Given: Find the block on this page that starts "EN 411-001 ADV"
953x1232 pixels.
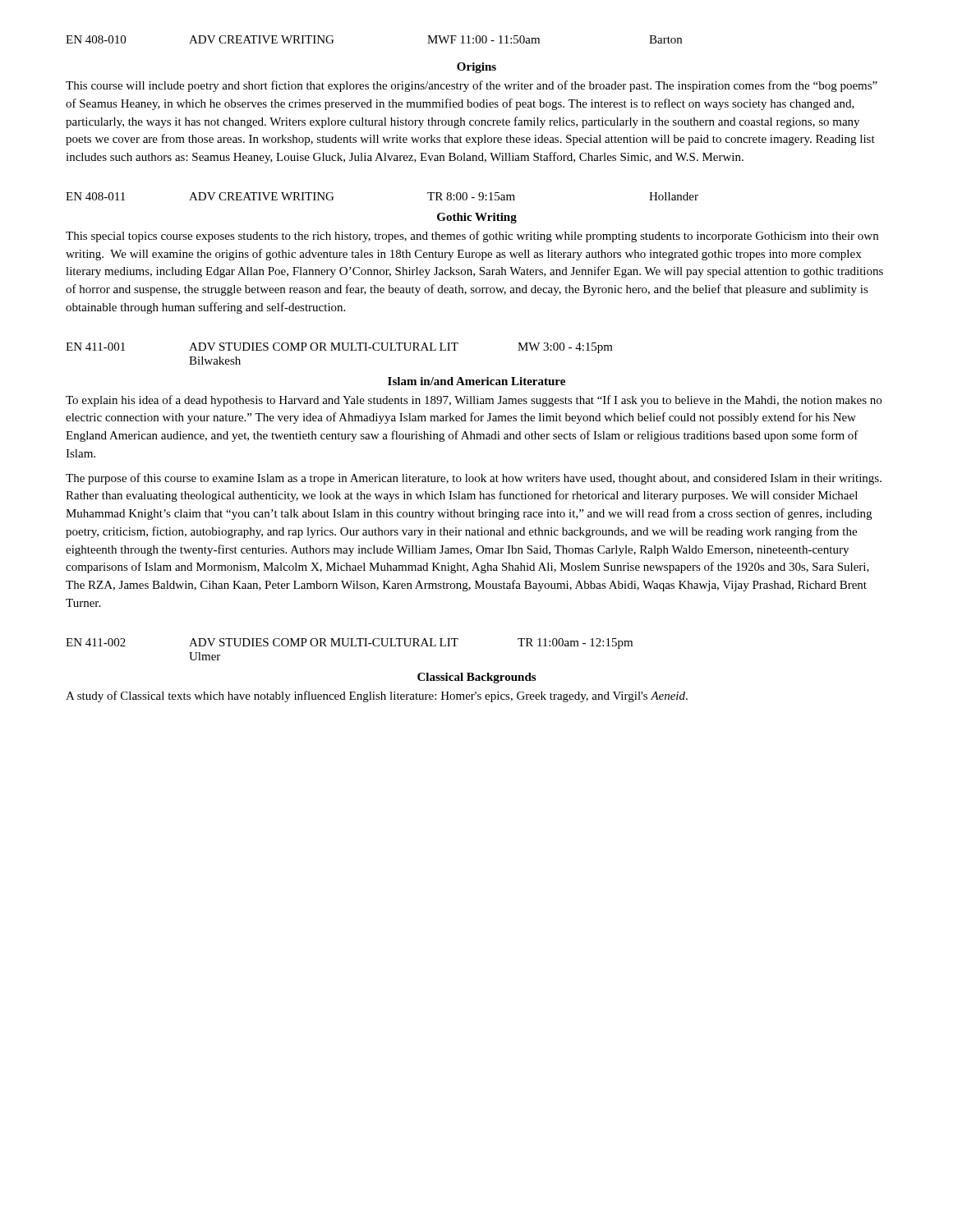Looking at the screenshot, I should click(x=339, y=348).
